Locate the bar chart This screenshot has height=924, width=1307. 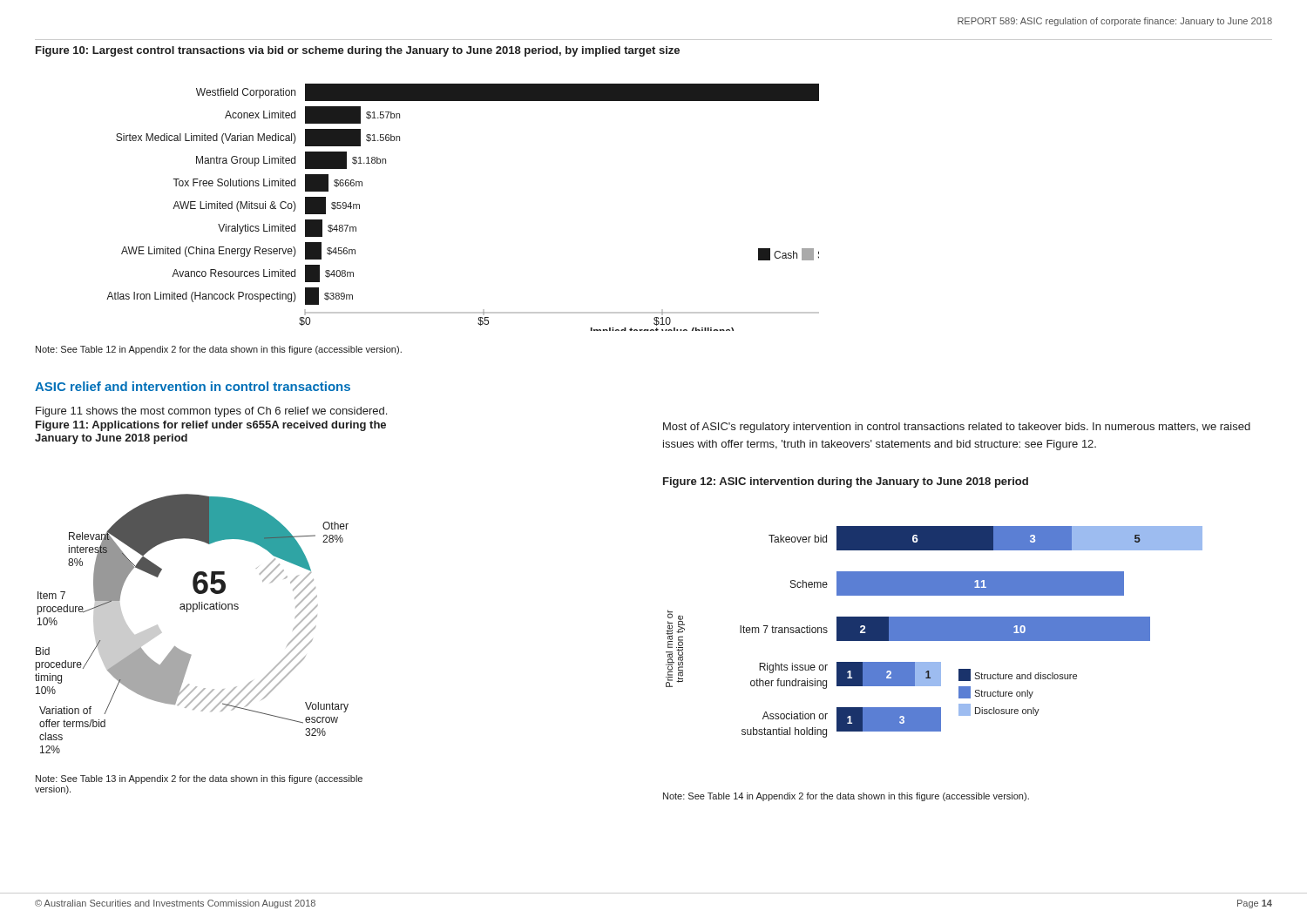[x=427, y=205]
